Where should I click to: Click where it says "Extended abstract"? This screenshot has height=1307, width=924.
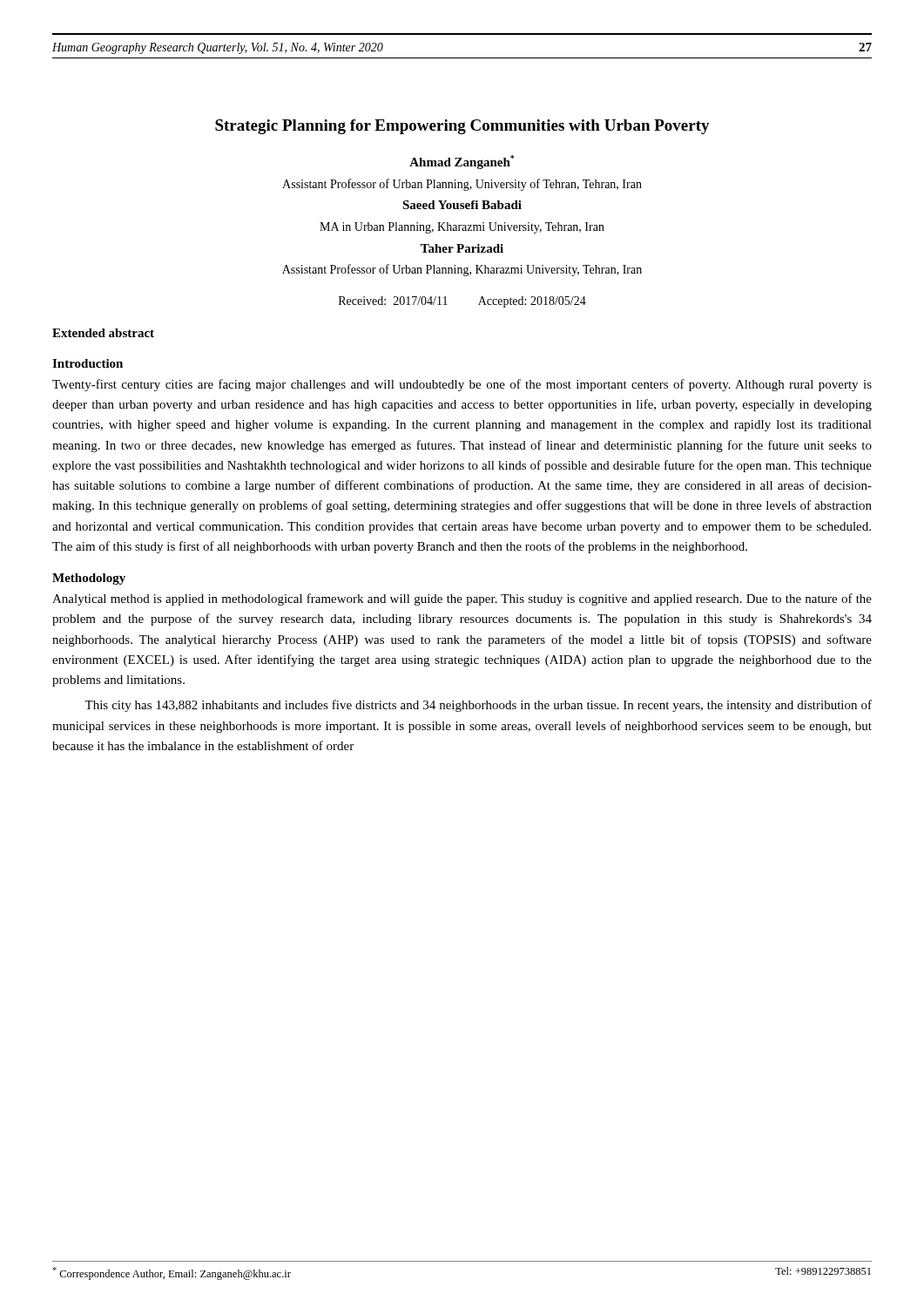[x=103, y=333]
